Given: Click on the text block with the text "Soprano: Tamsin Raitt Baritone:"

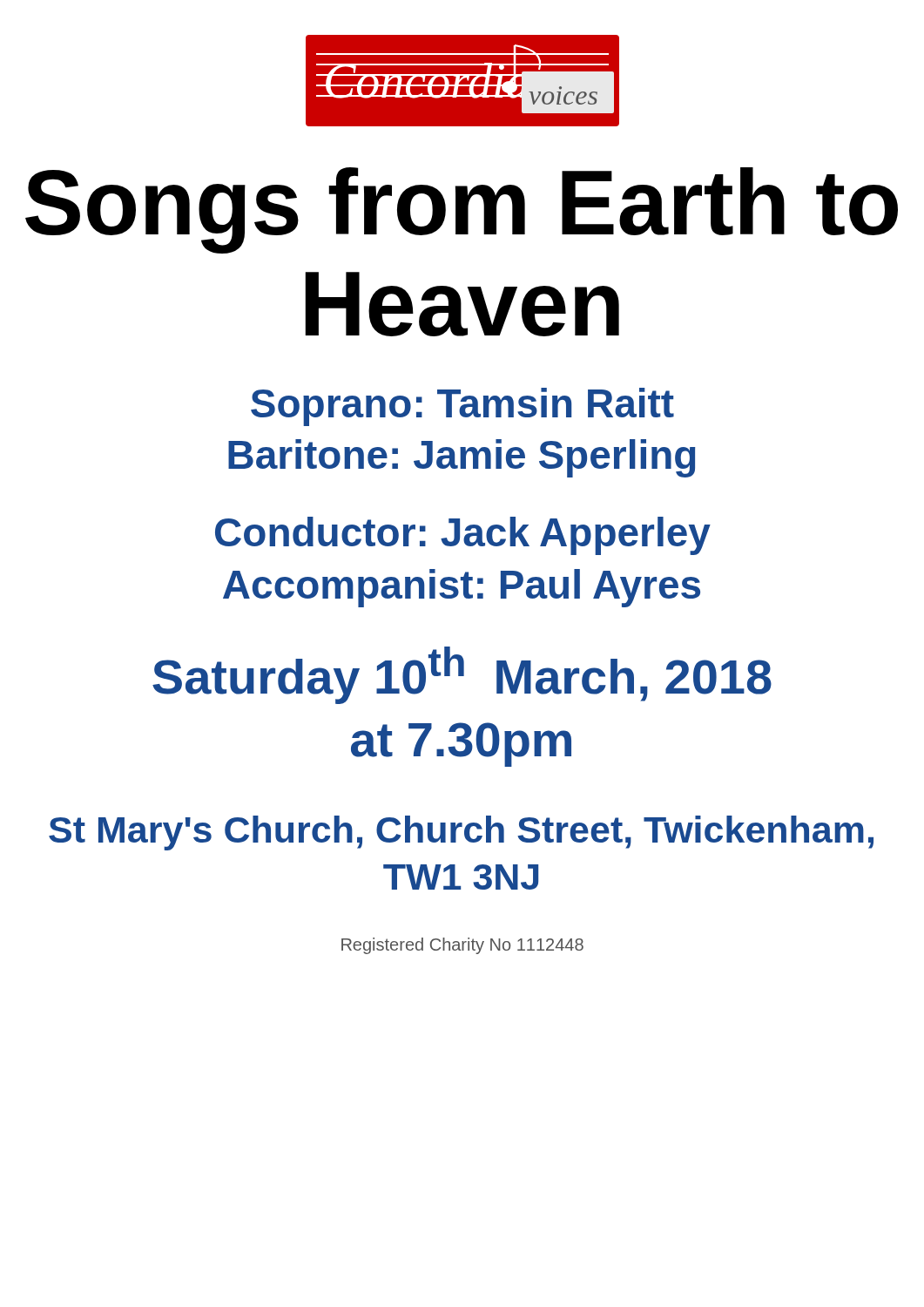Looking at the screenshot, I should (x=462, y=430).
